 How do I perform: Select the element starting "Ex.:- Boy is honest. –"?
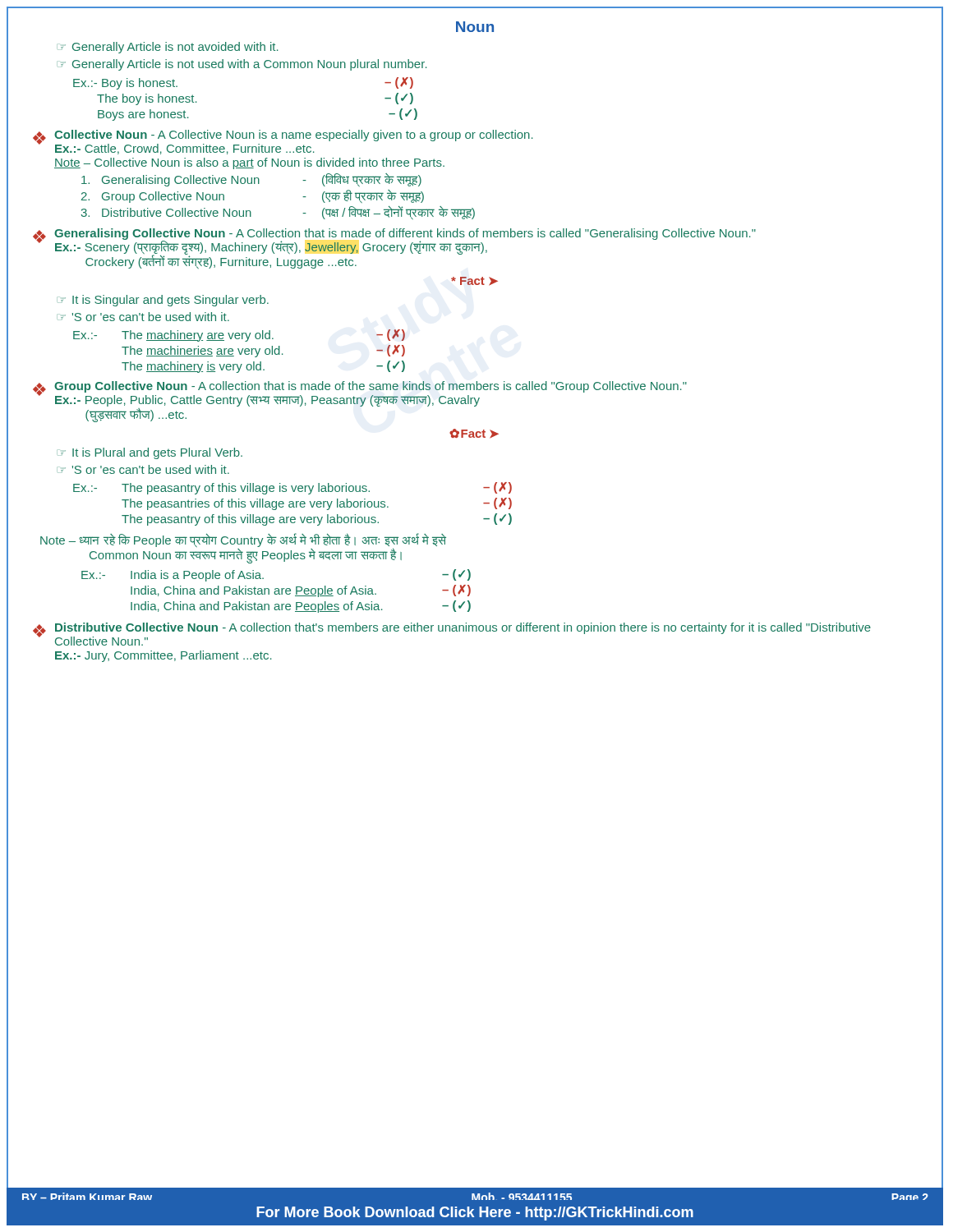point(127,83)
